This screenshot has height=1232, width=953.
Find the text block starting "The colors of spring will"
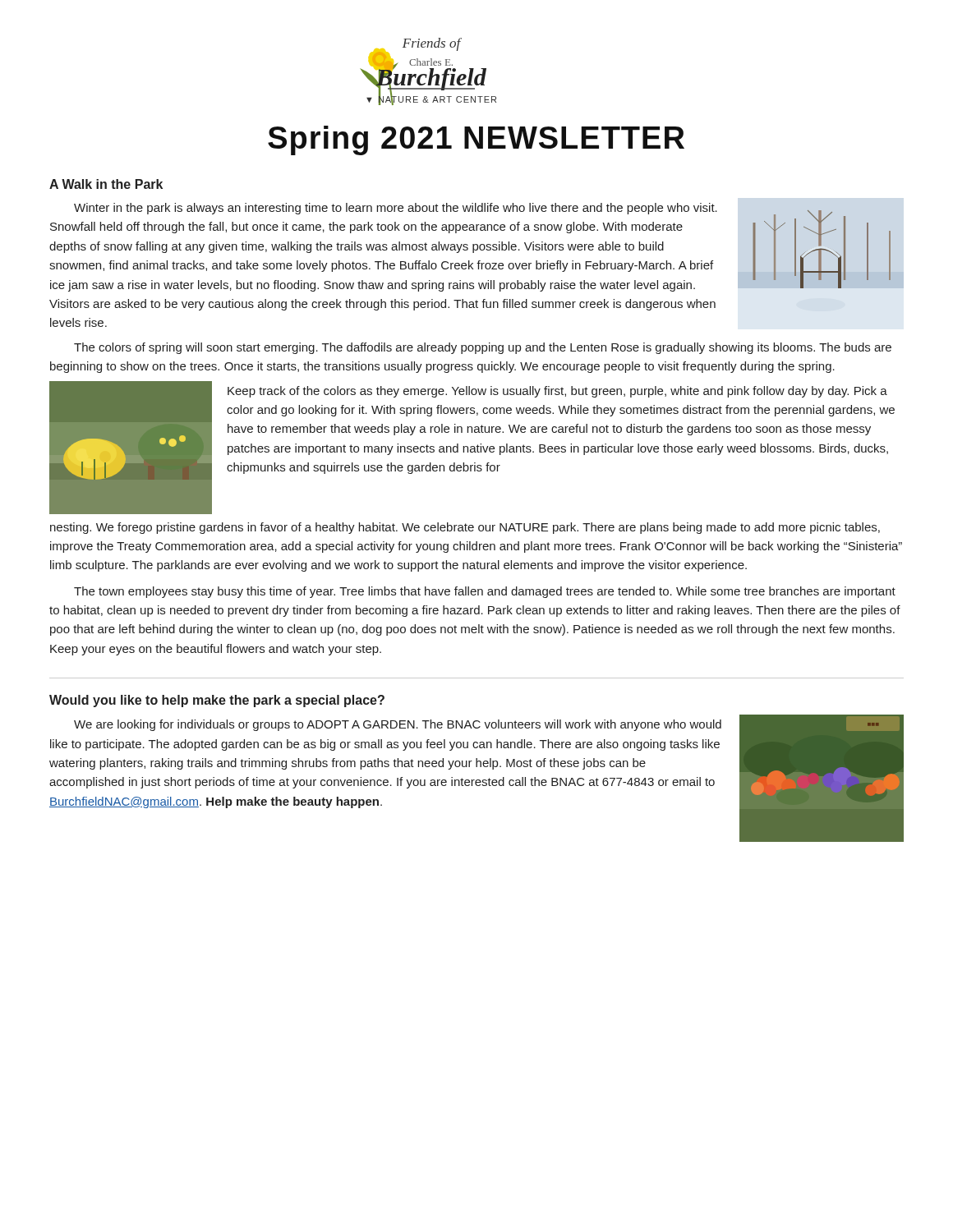476,357
